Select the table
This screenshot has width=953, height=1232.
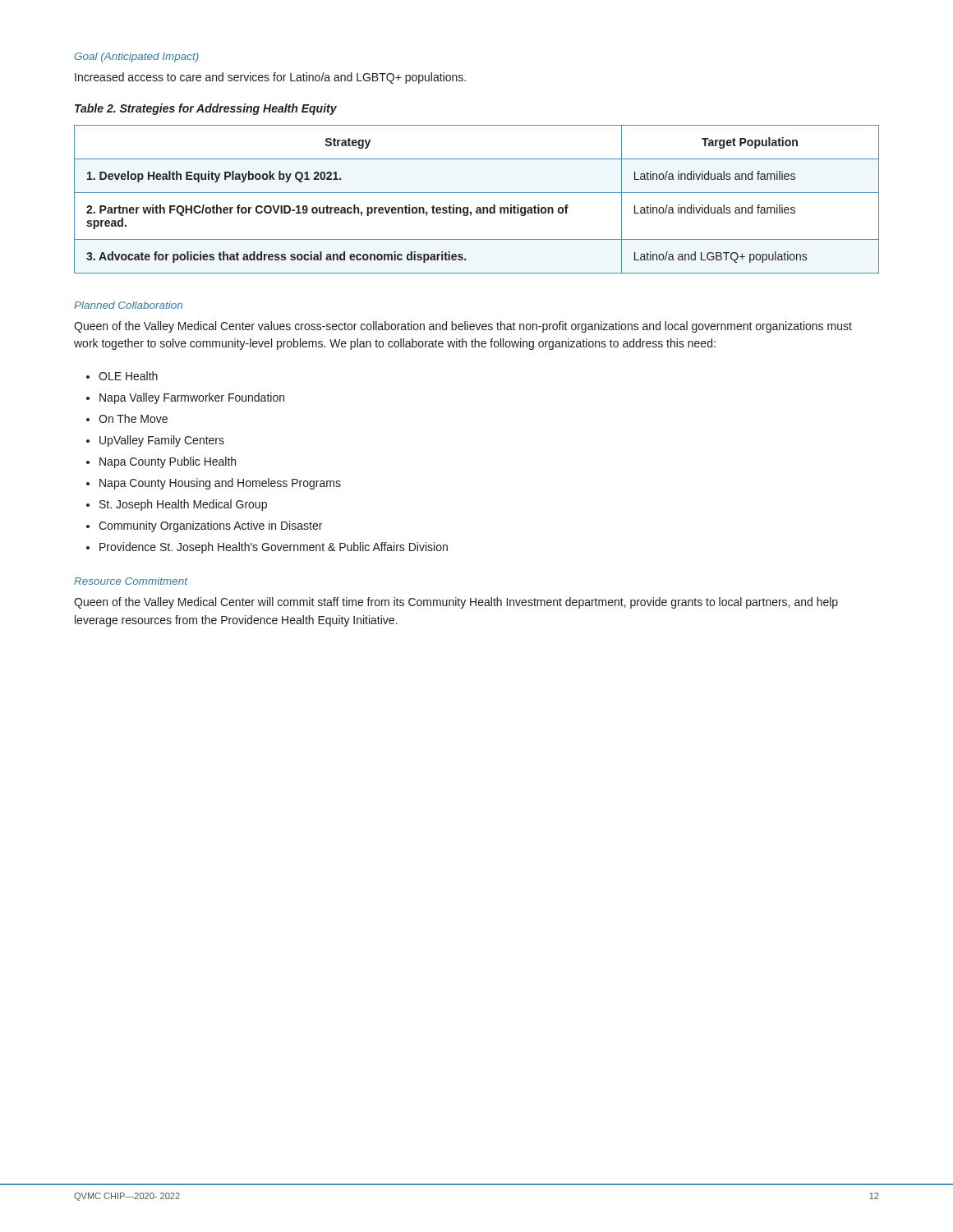point(476,199)
